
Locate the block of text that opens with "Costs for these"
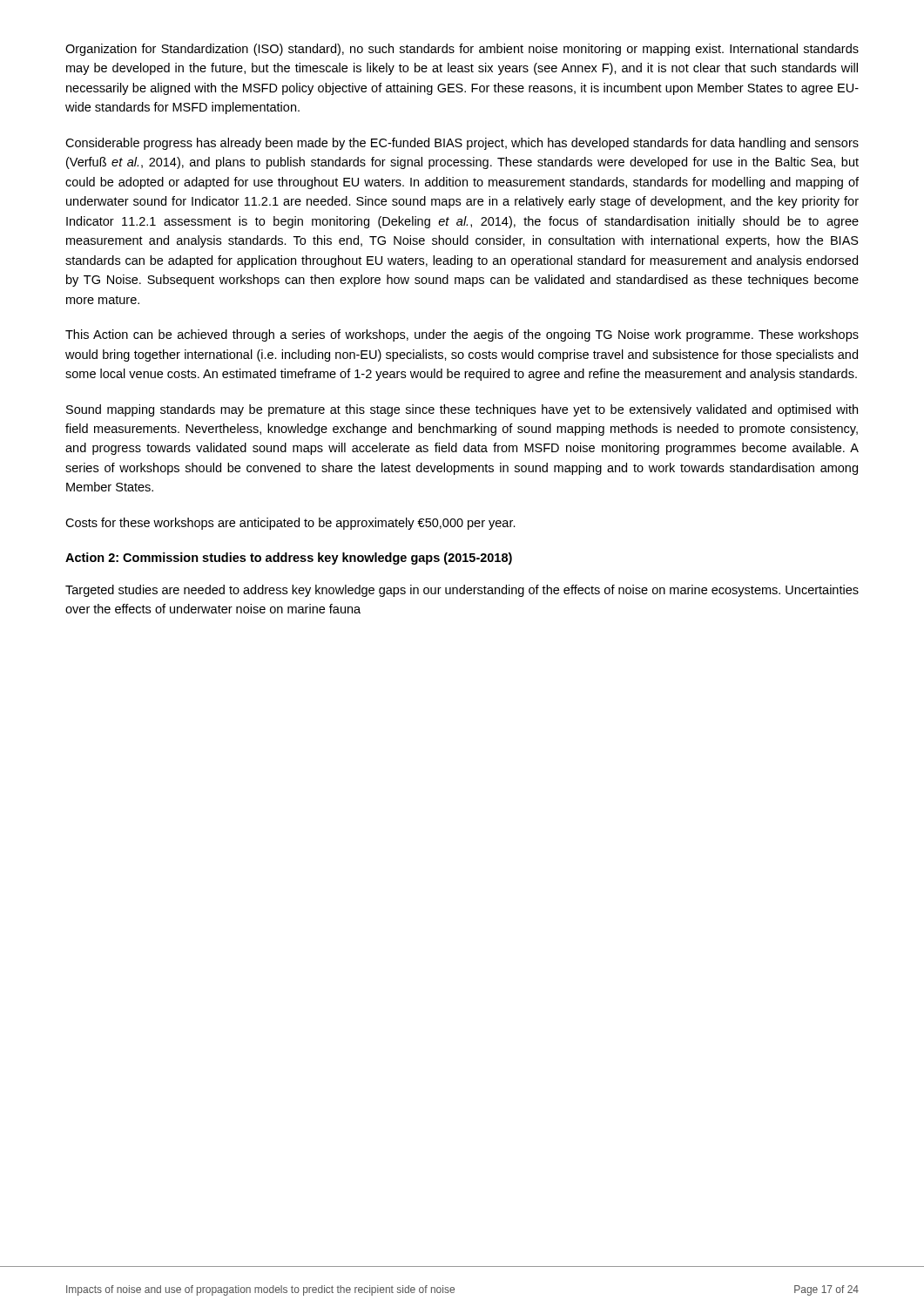(291, 523)
